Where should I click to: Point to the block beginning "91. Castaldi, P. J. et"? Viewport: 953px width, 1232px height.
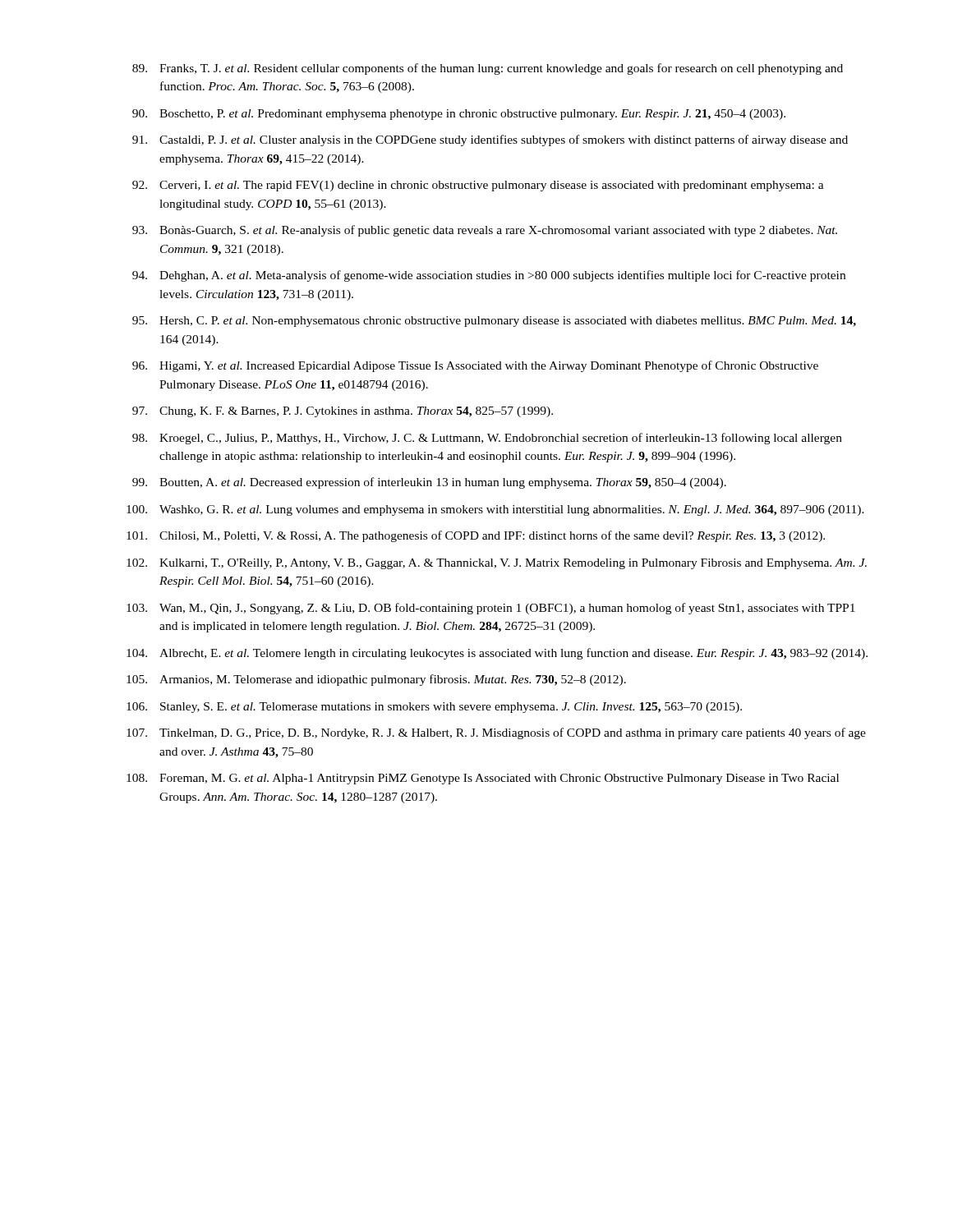(489, 149)
